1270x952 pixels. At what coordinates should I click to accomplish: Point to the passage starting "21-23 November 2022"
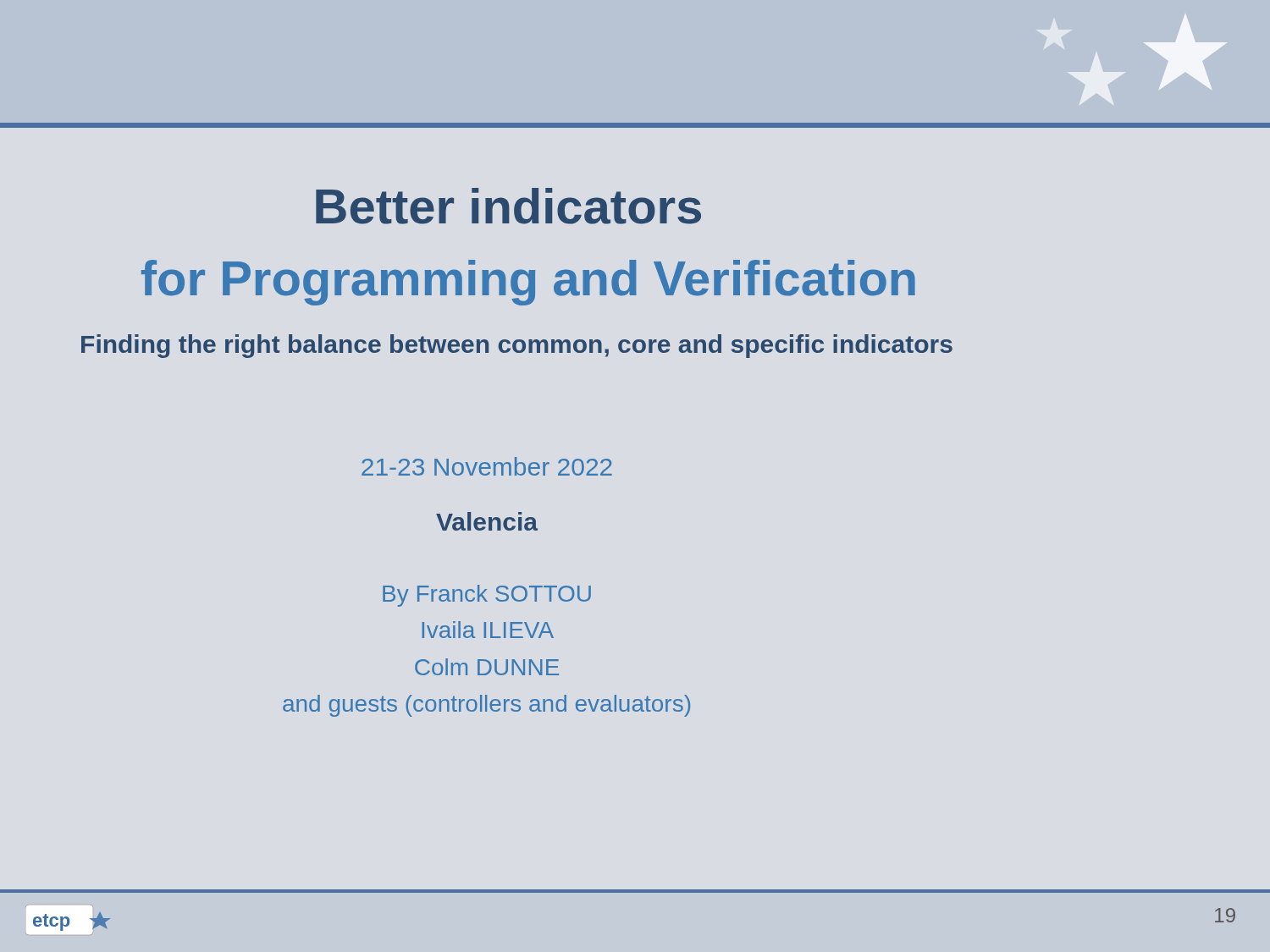tap(487, 467)
